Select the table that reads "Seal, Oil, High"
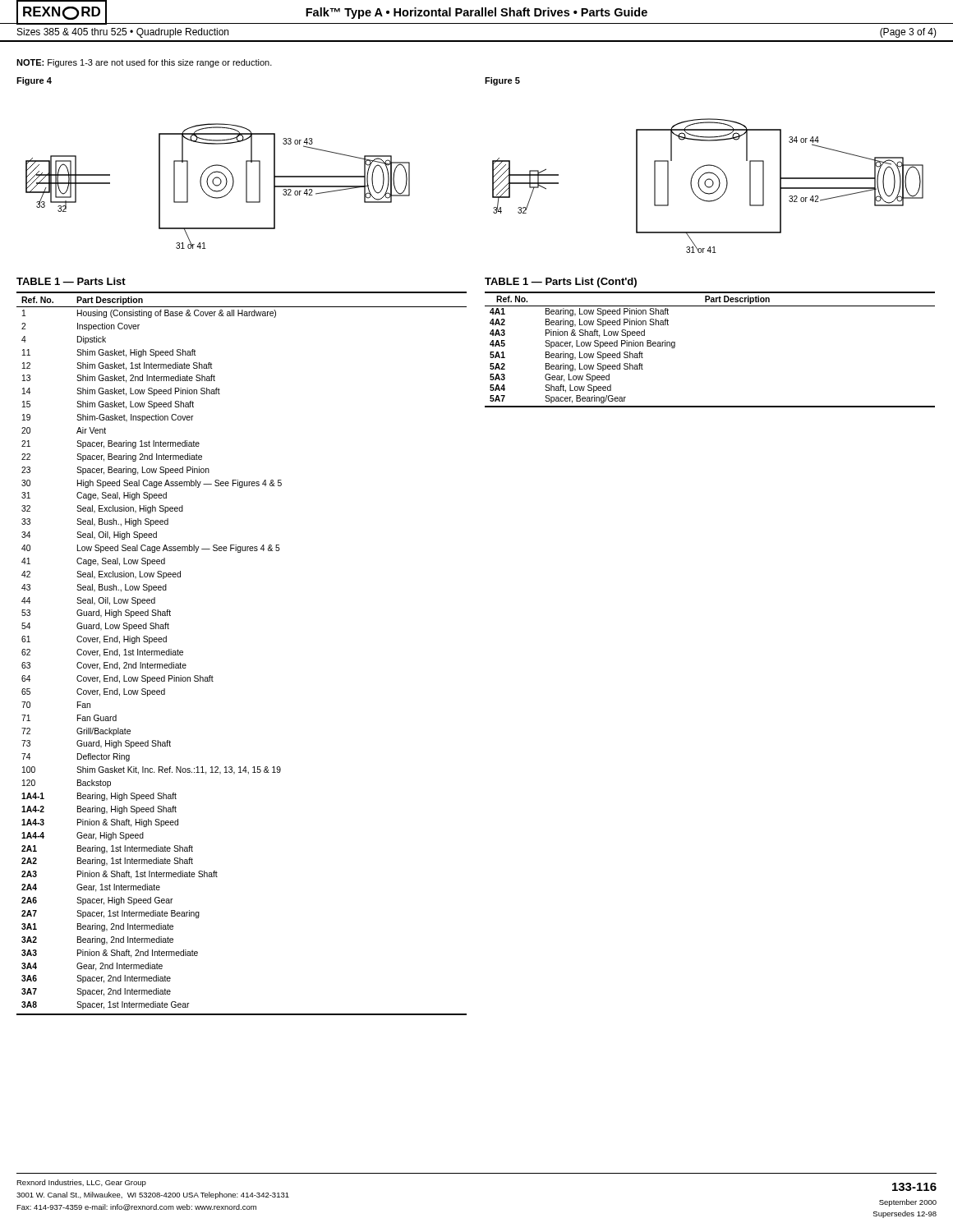The height and width of the screenshot is (1232, 953). click(242, 653)
